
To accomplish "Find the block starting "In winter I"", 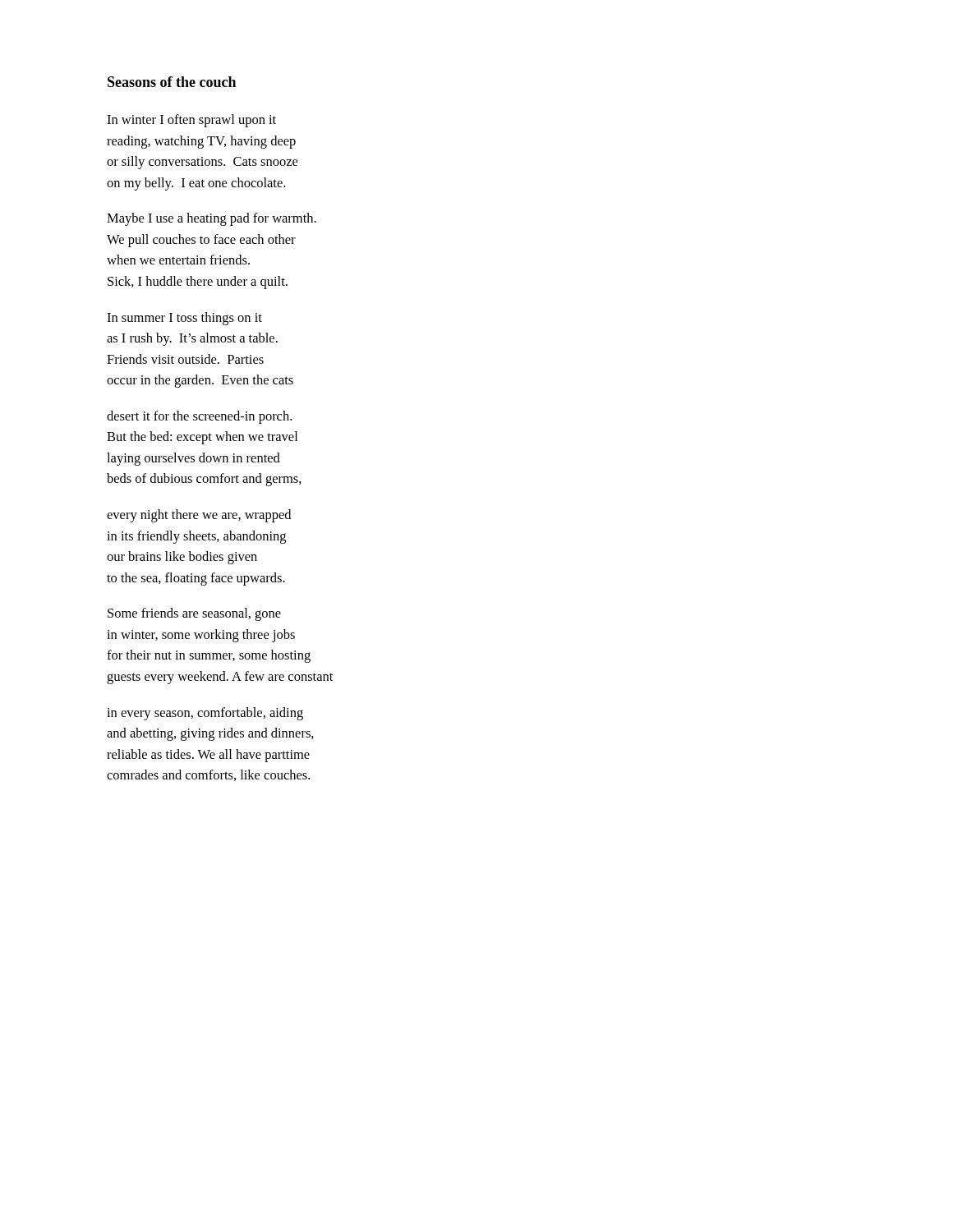I will pos(202,151).
